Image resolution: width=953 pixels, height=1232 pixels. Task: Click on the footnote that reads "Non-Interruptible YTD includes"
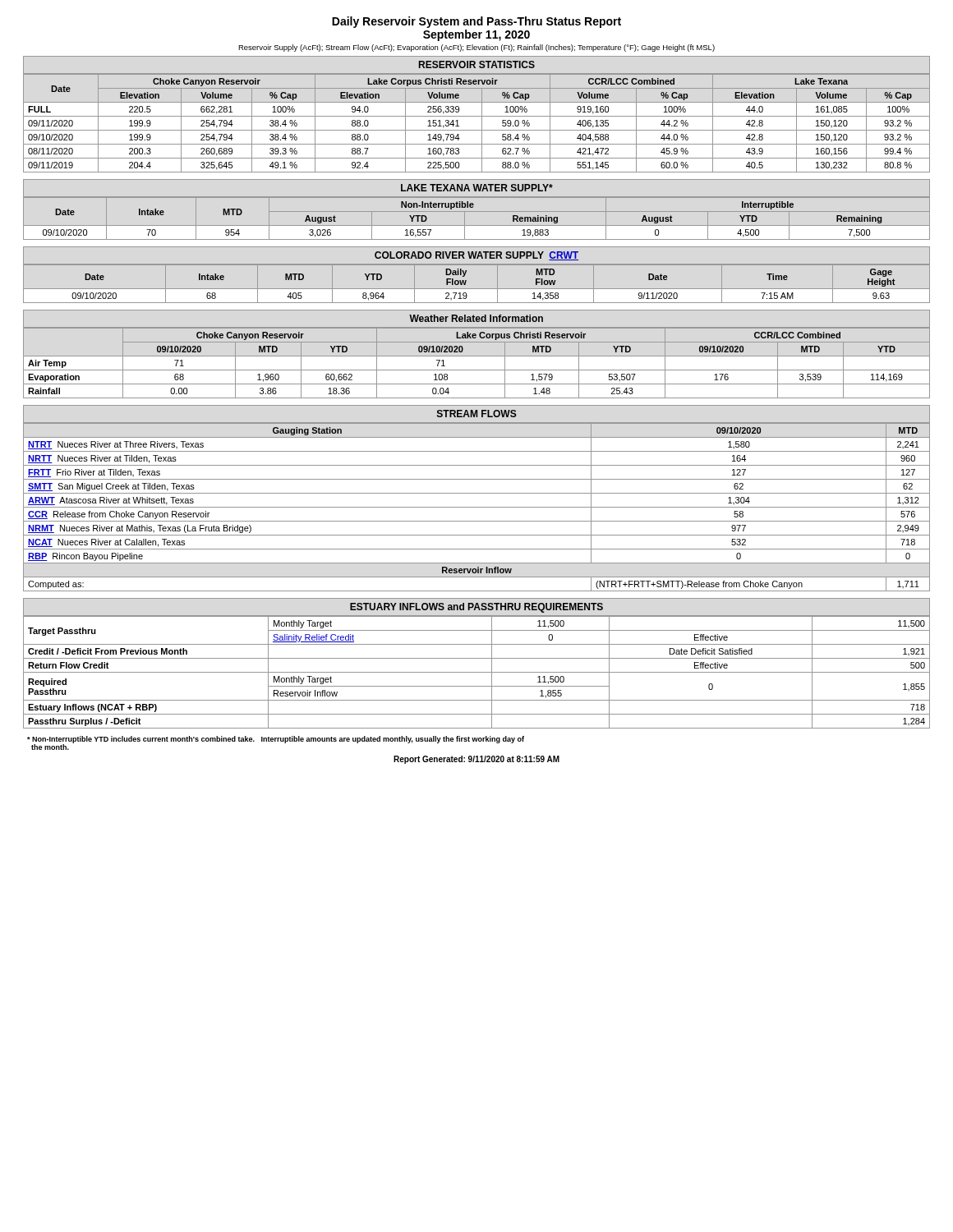274,743
